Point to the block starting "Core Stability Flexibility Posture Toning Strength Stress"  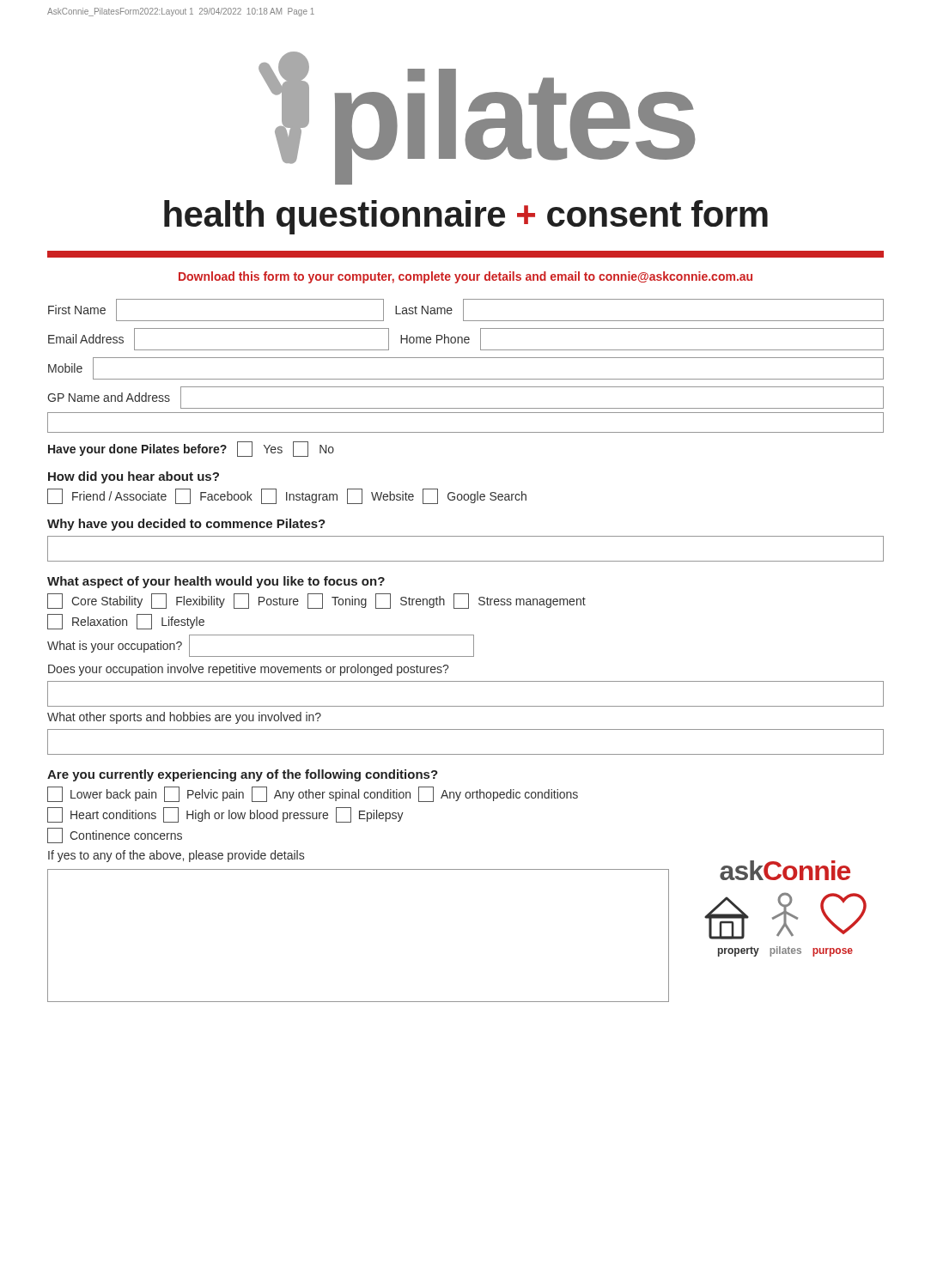pos(316,601)
